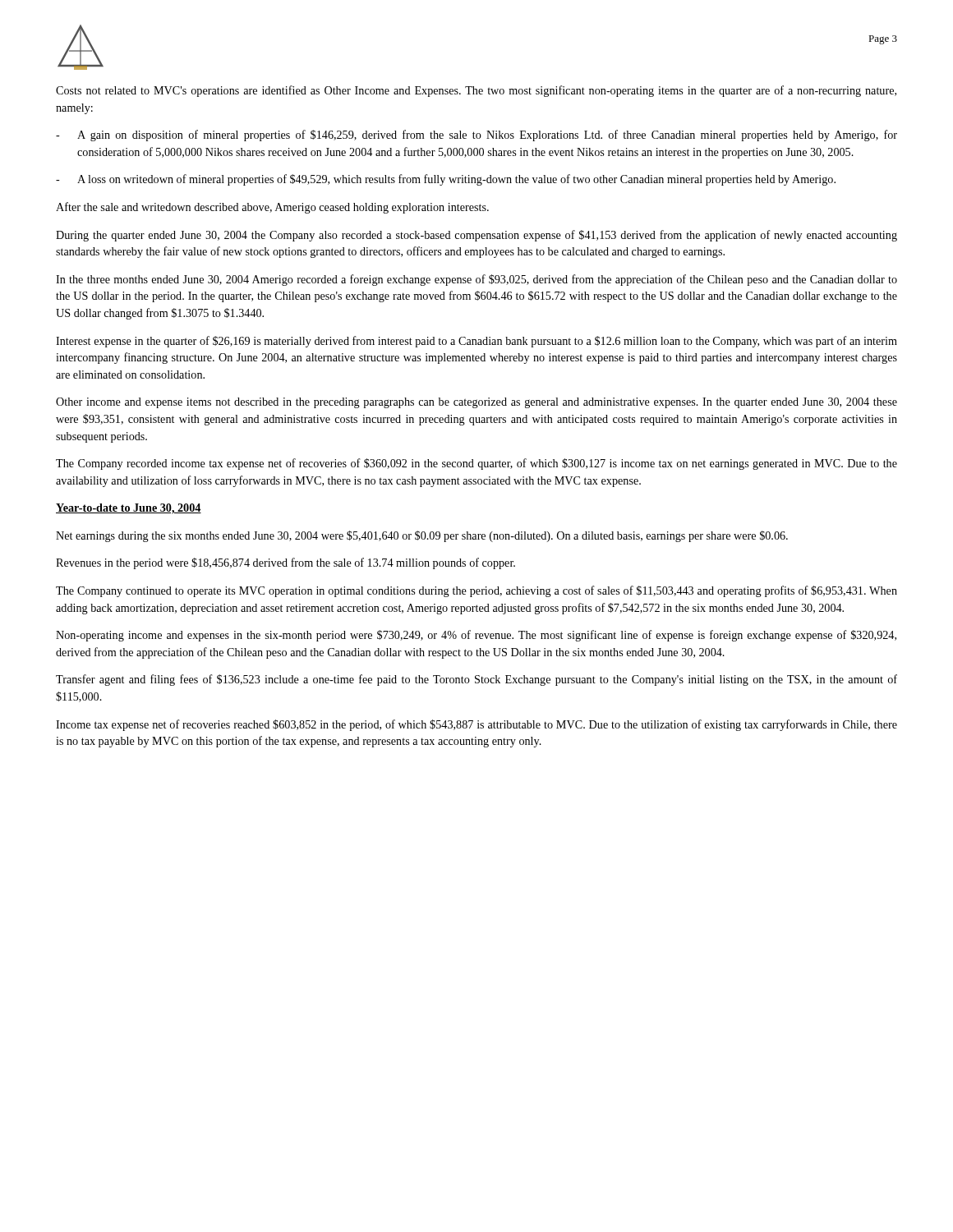Locate the passage starting "- A loss on writedown of"
This screenshot has height=1232, width=953.
click(476, 180)
